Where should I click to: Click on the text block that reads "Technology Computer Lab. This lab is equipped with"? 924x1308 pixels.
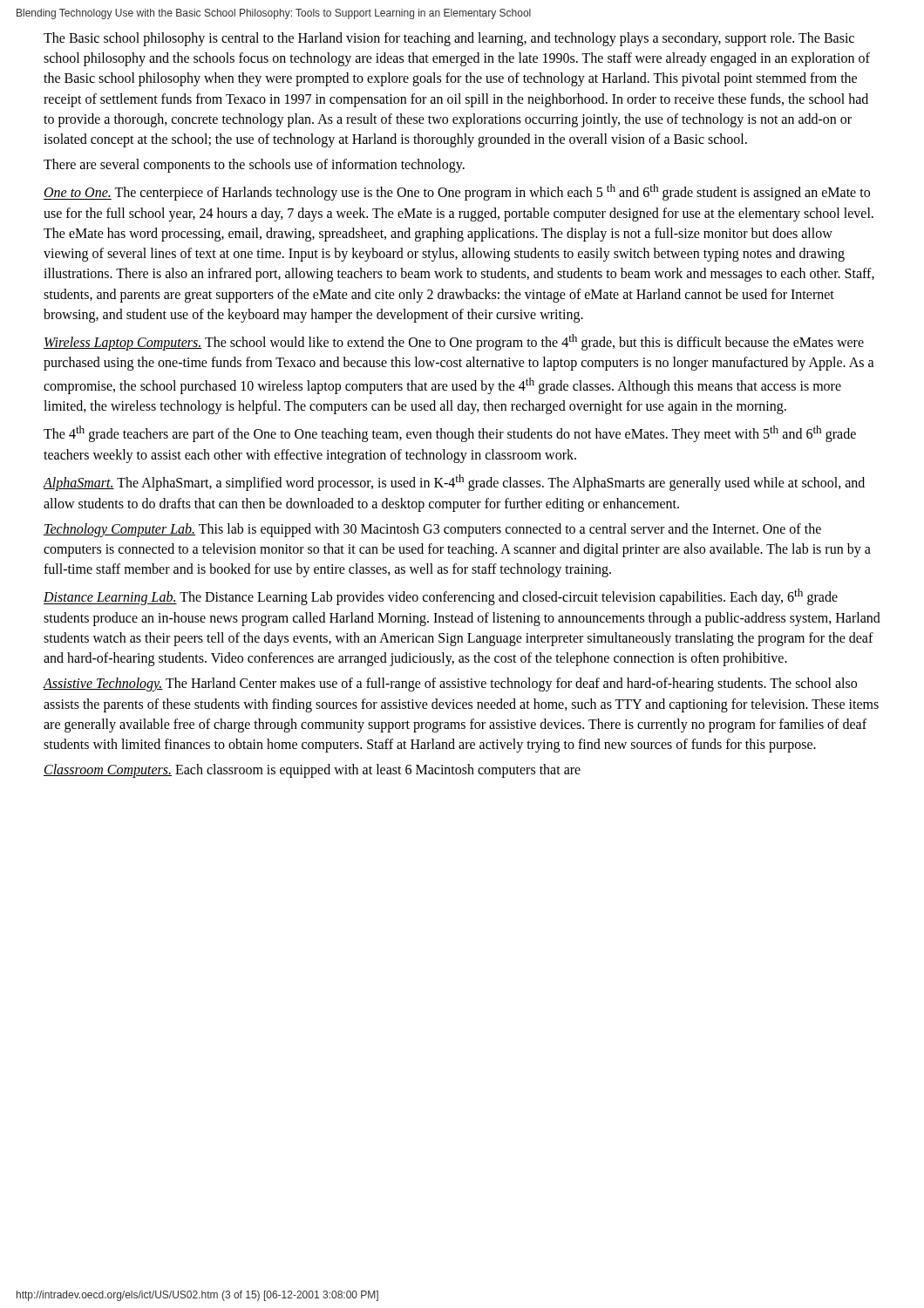coord(462,549)
